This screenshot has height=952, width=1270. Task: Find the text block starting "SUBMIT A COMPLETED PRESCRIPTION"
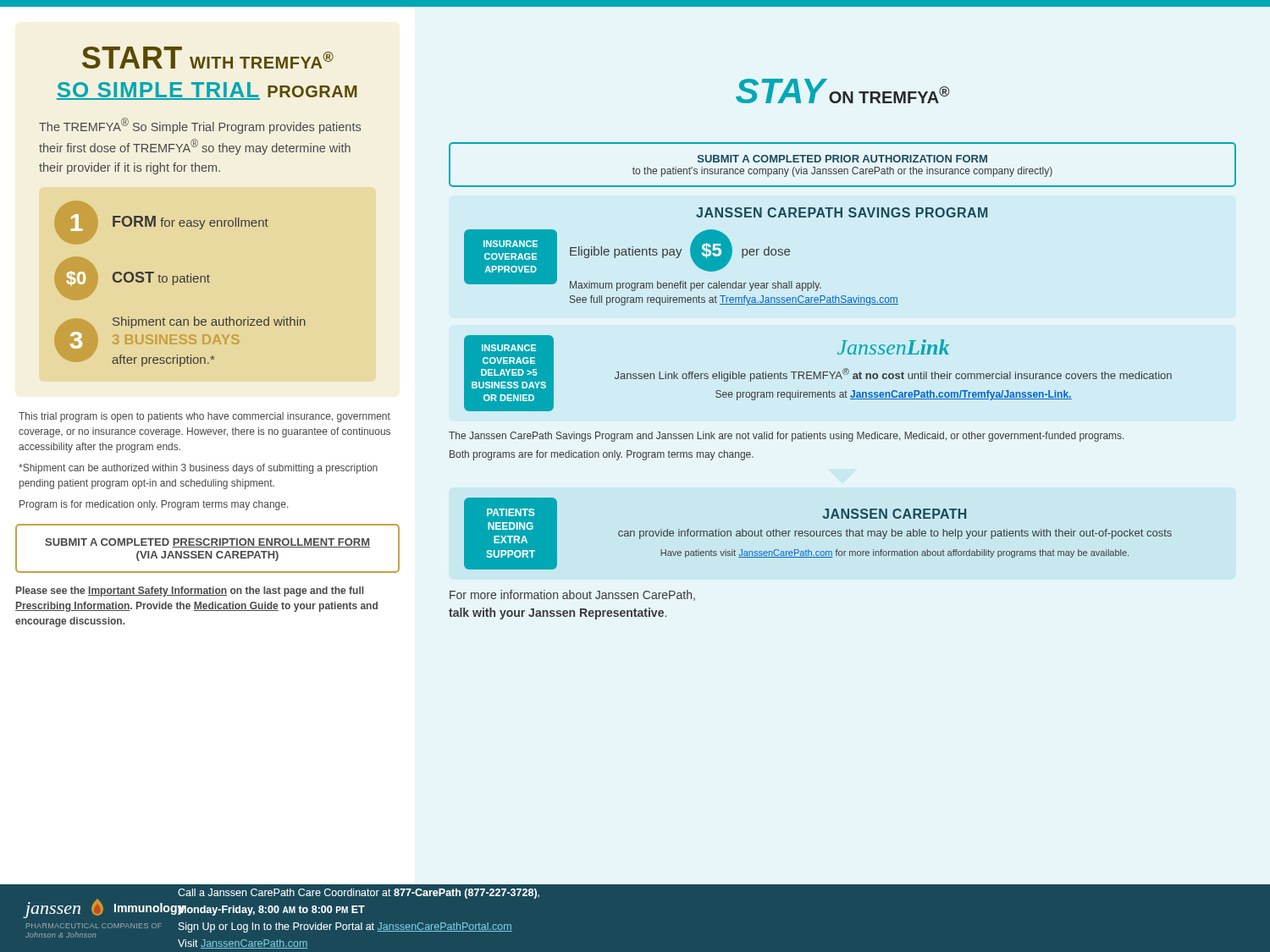(207, 548)
